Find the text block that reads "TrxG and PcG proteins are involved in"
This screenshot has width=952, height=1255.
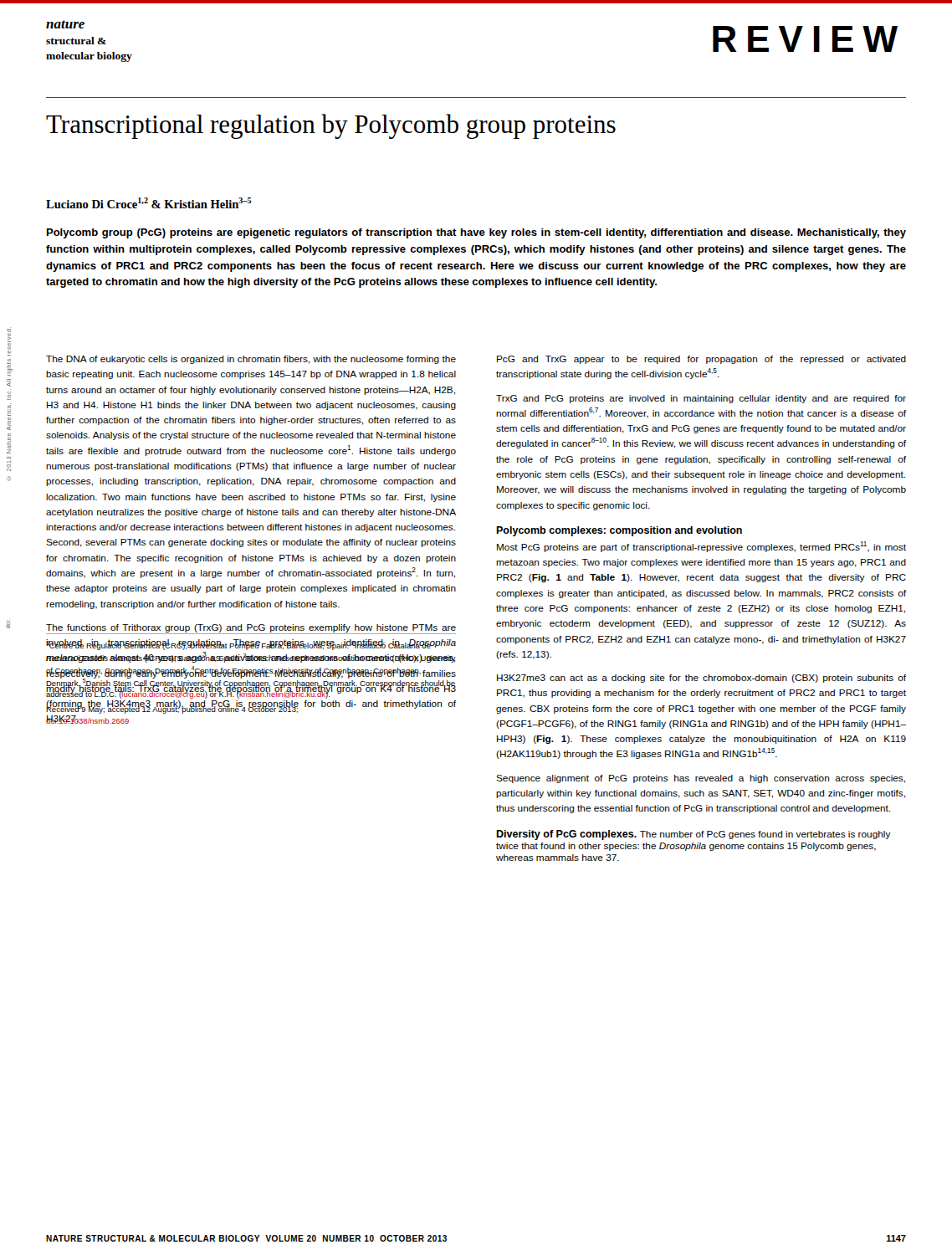(701, 451)
